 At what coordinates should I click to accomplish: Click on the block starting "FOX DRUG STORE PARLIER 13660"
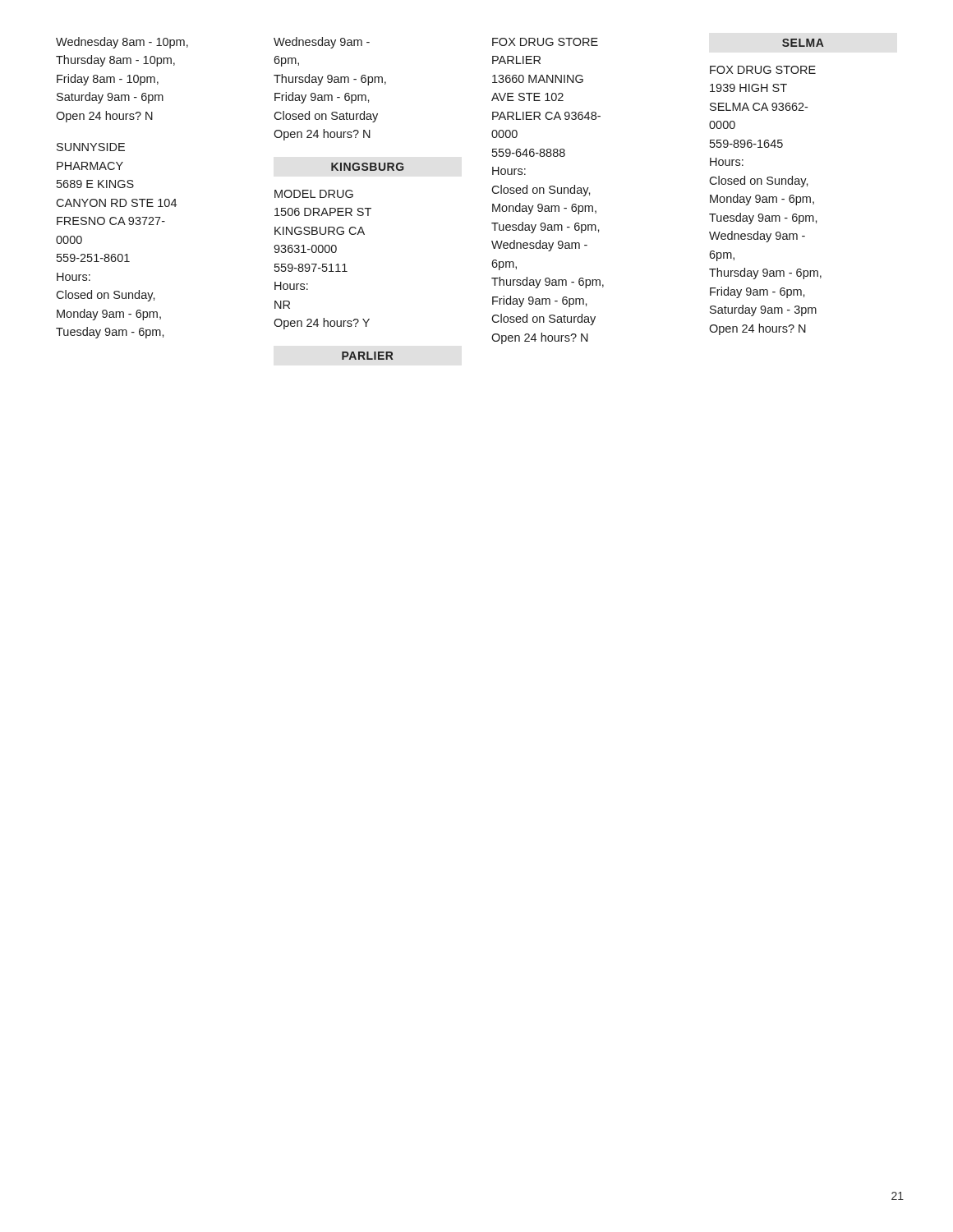548,190
